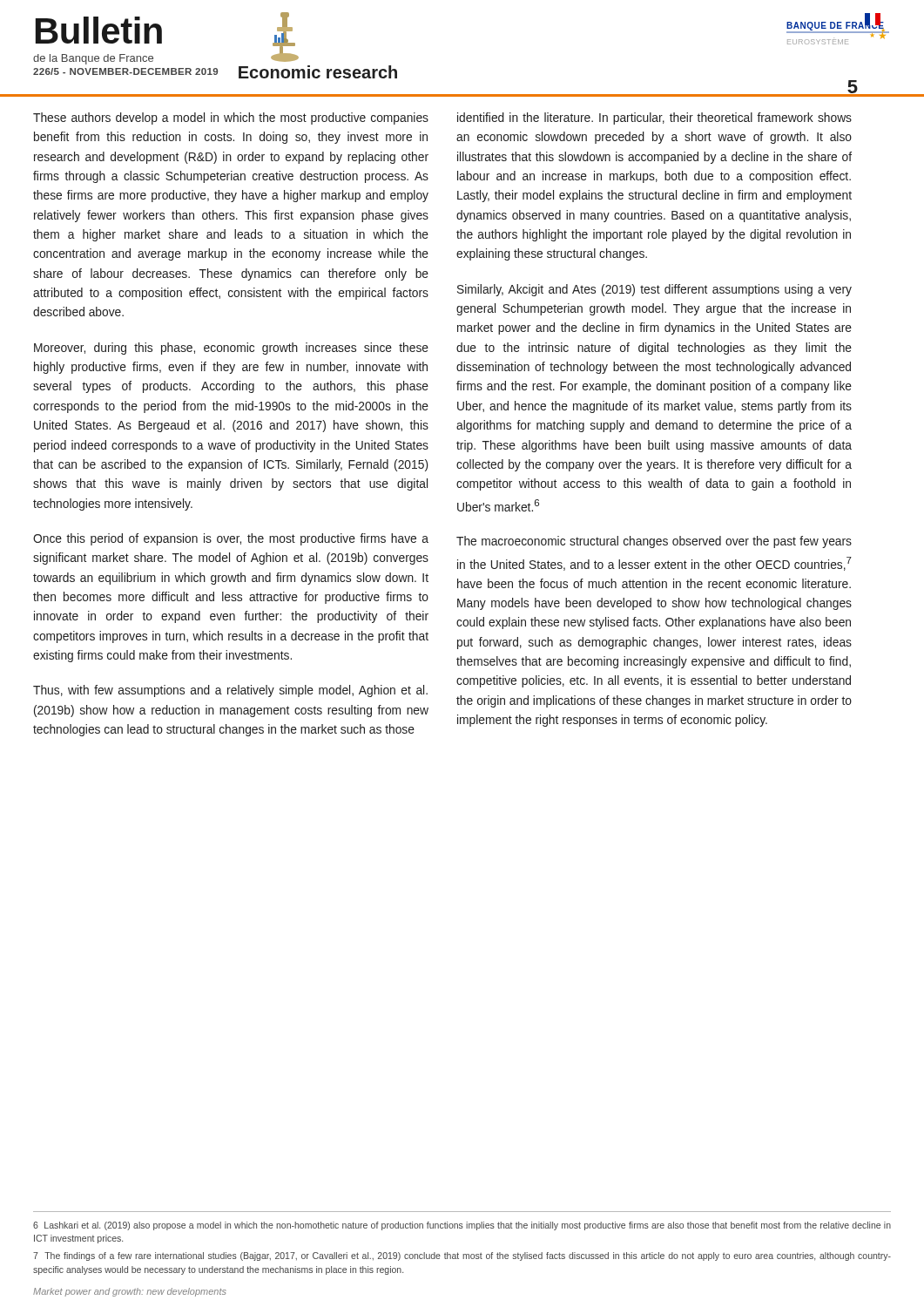Locate the passage starting "Thus, with few"
924x1307 pixels.
tap(231, 711)
